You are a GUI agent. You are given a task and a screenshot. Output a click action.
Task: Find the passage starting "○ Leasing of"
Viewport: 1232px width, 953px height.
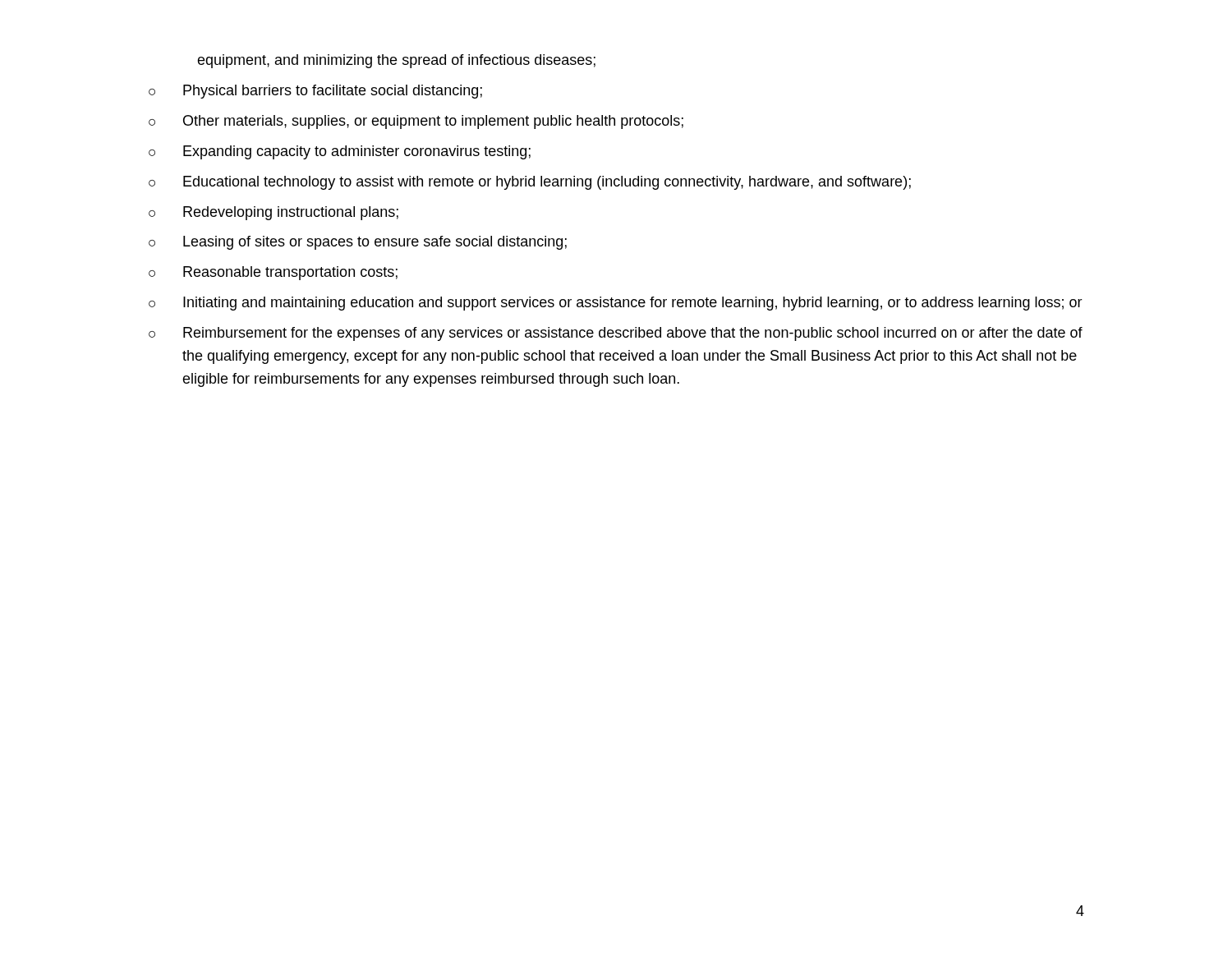tap(358, 243)
